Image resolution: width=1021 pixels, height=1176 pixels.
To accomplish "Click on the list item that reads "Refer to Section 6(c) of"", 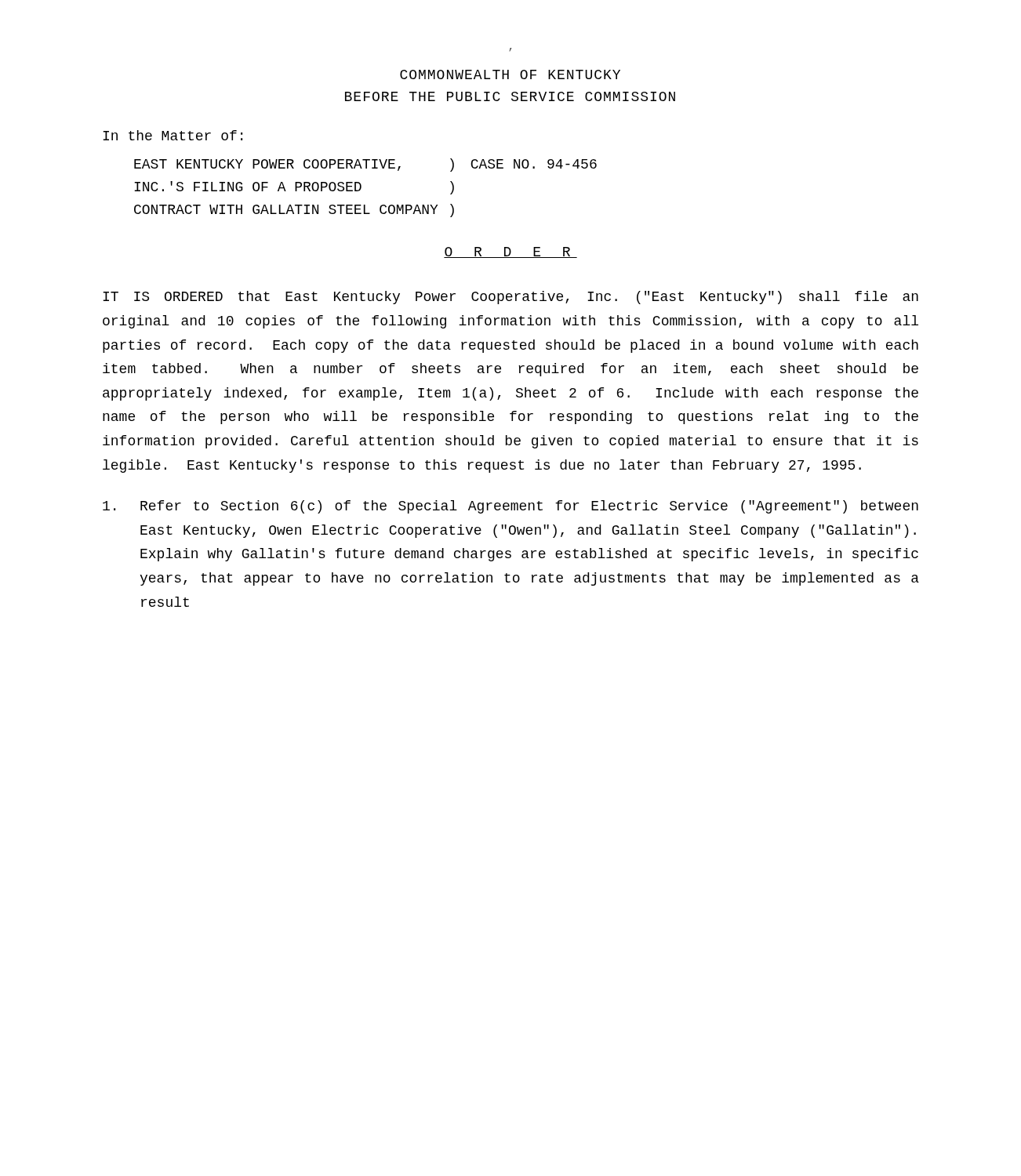I will pyautogui.click(x=510, y=555).
